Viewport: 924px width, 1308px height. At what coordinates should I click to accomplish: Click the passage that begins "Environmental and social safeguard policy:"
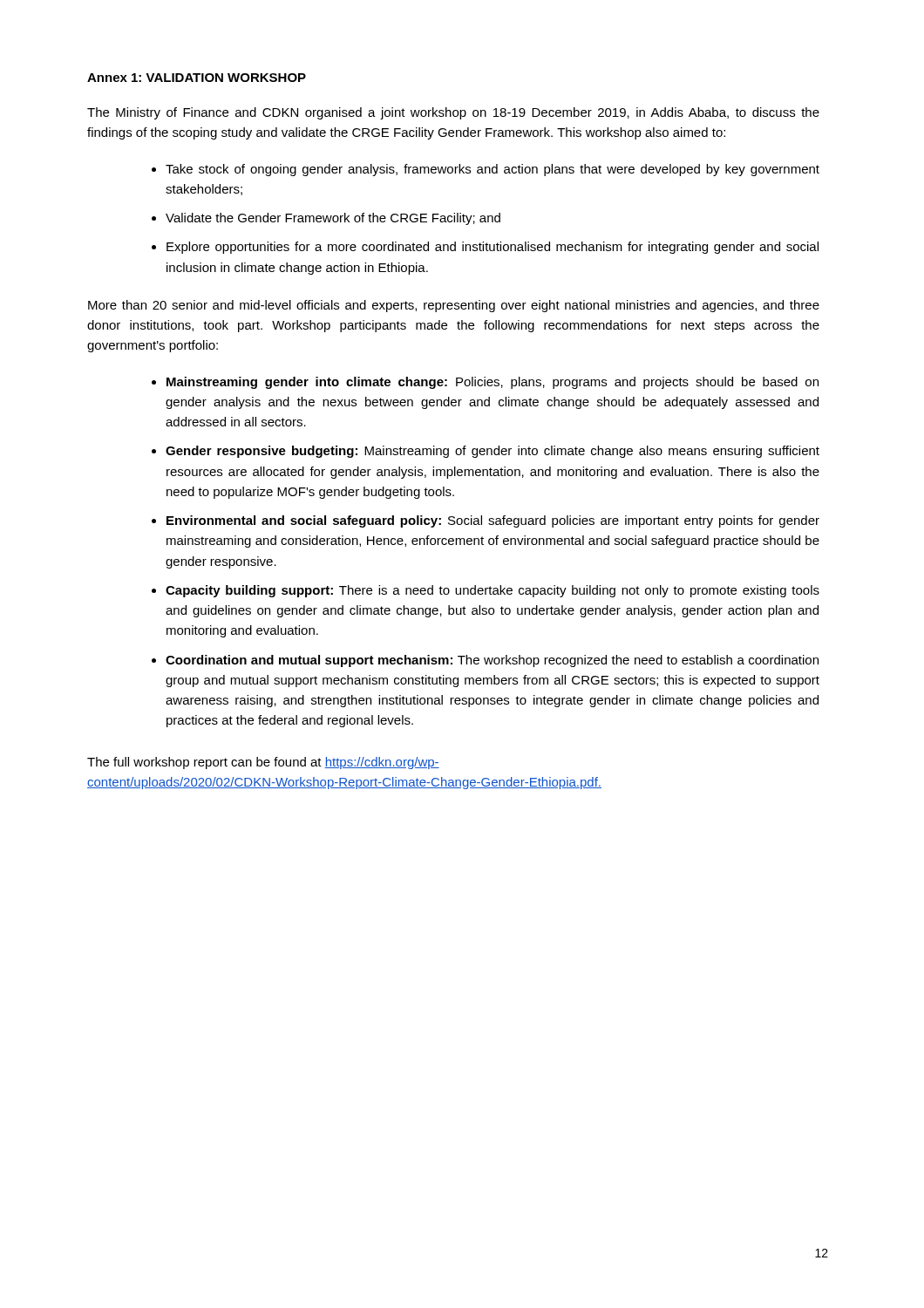[x=492, y=540]
